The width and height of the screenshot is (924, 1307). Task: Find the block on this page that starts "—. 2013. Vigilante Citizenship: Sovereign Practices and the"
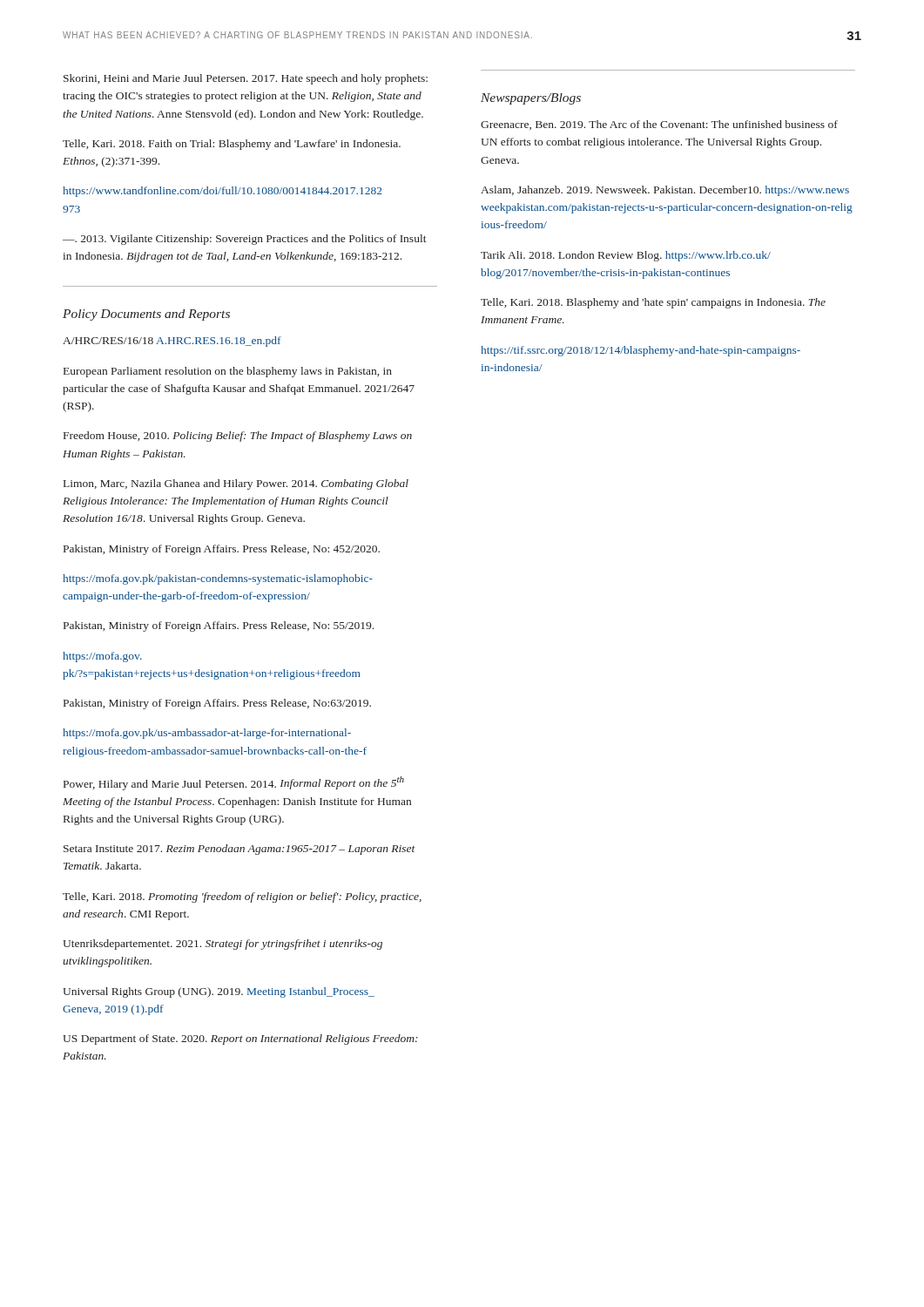pos(244,247)
